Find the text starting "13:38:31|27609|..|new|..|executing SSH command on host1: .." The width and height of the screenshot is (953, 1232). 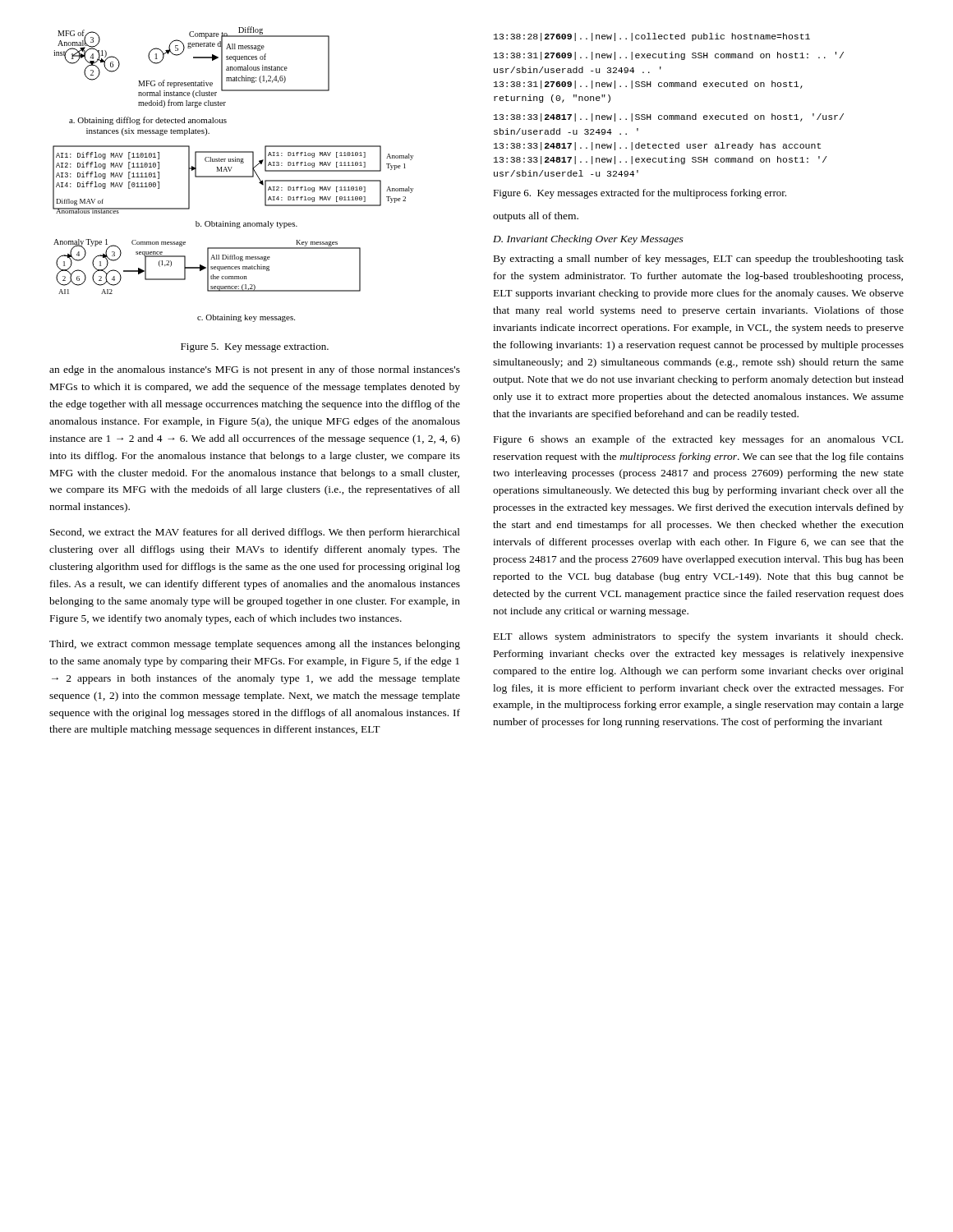point(669,77)
